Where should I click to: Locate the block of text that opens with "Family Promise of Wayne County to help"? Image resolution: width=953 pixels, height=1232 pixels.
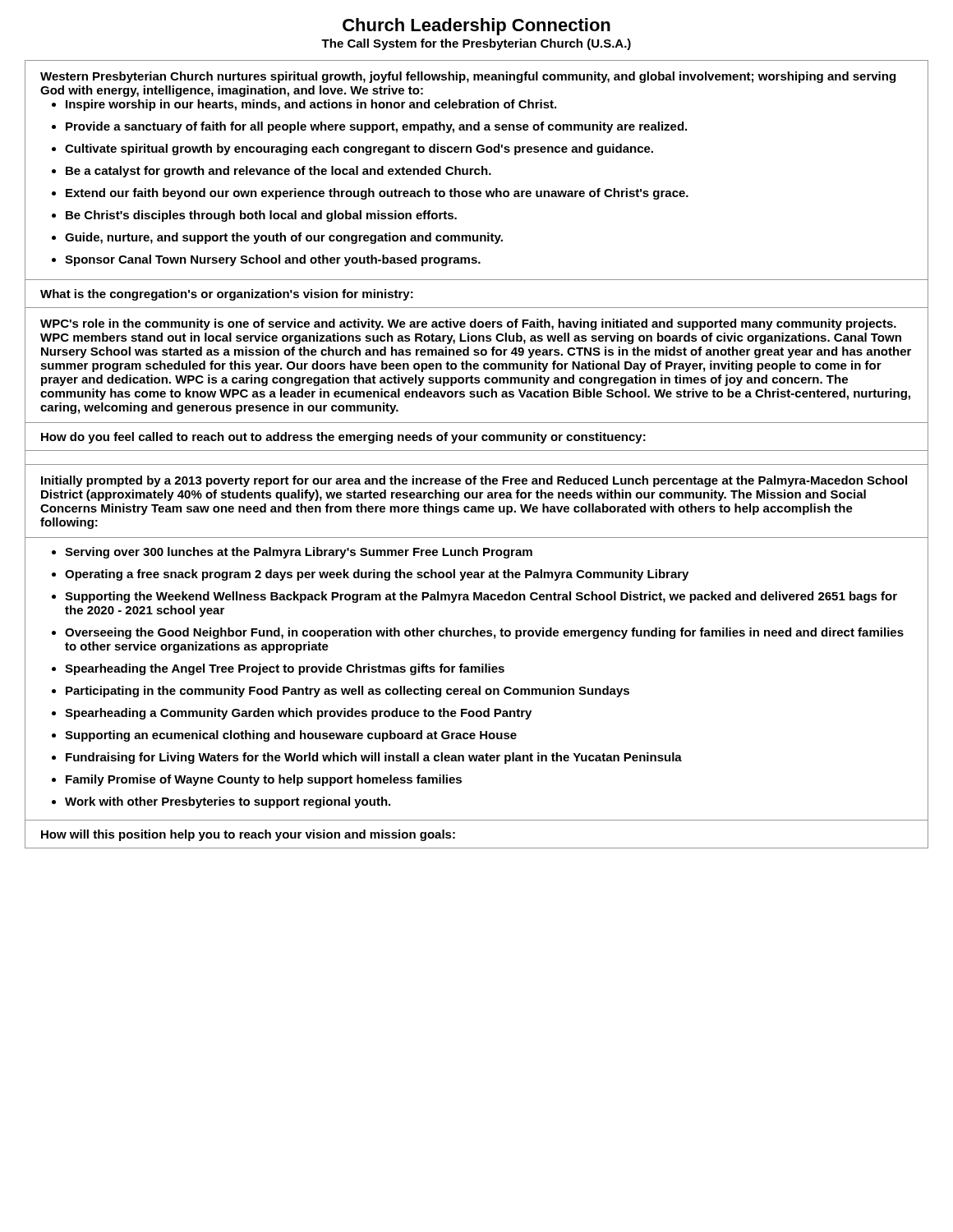(x=264, y=779)
